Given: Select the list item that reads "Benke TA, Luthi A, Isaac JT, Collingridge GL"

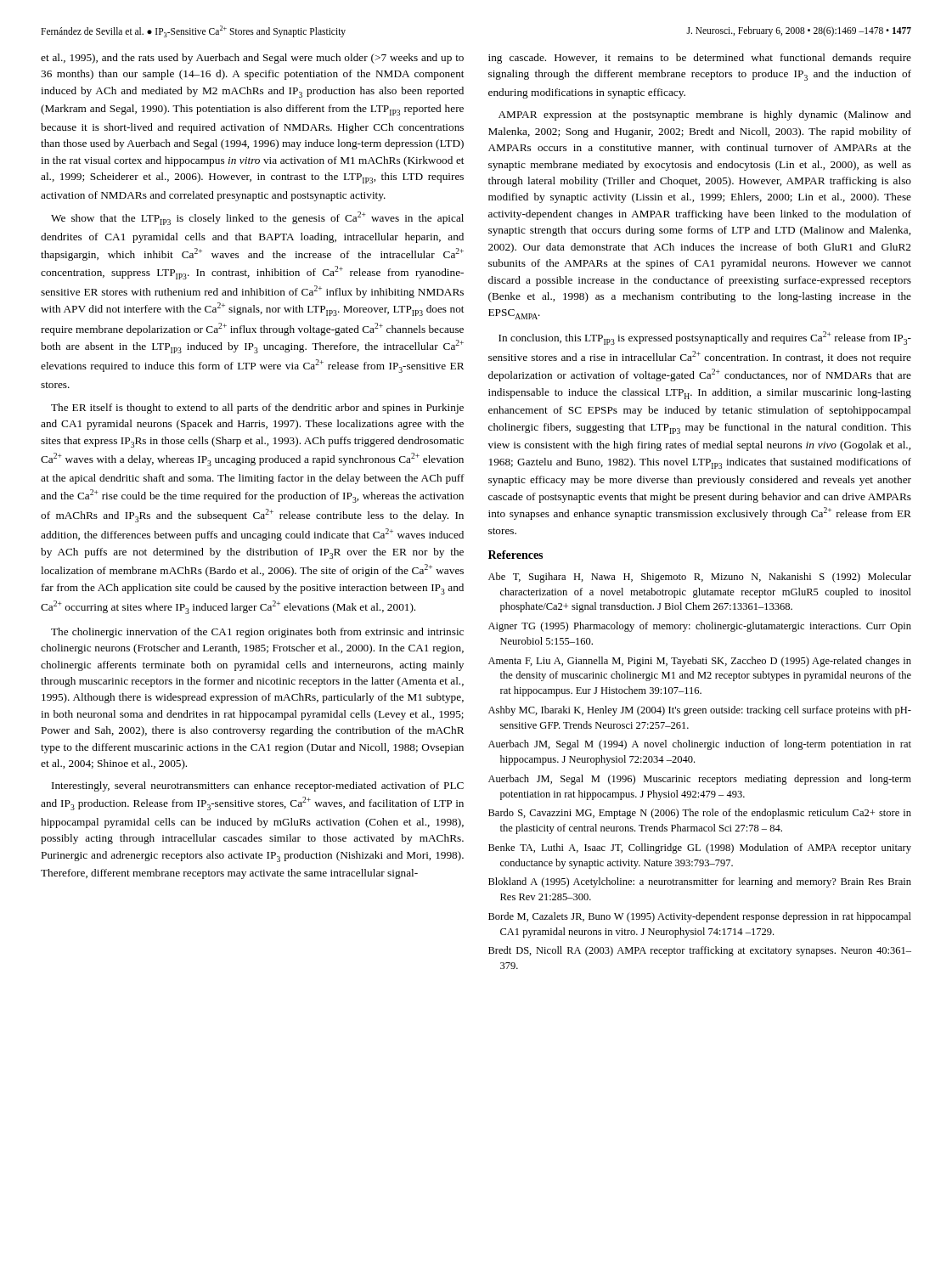Looking at the screenshot, I should pos(700,855).
